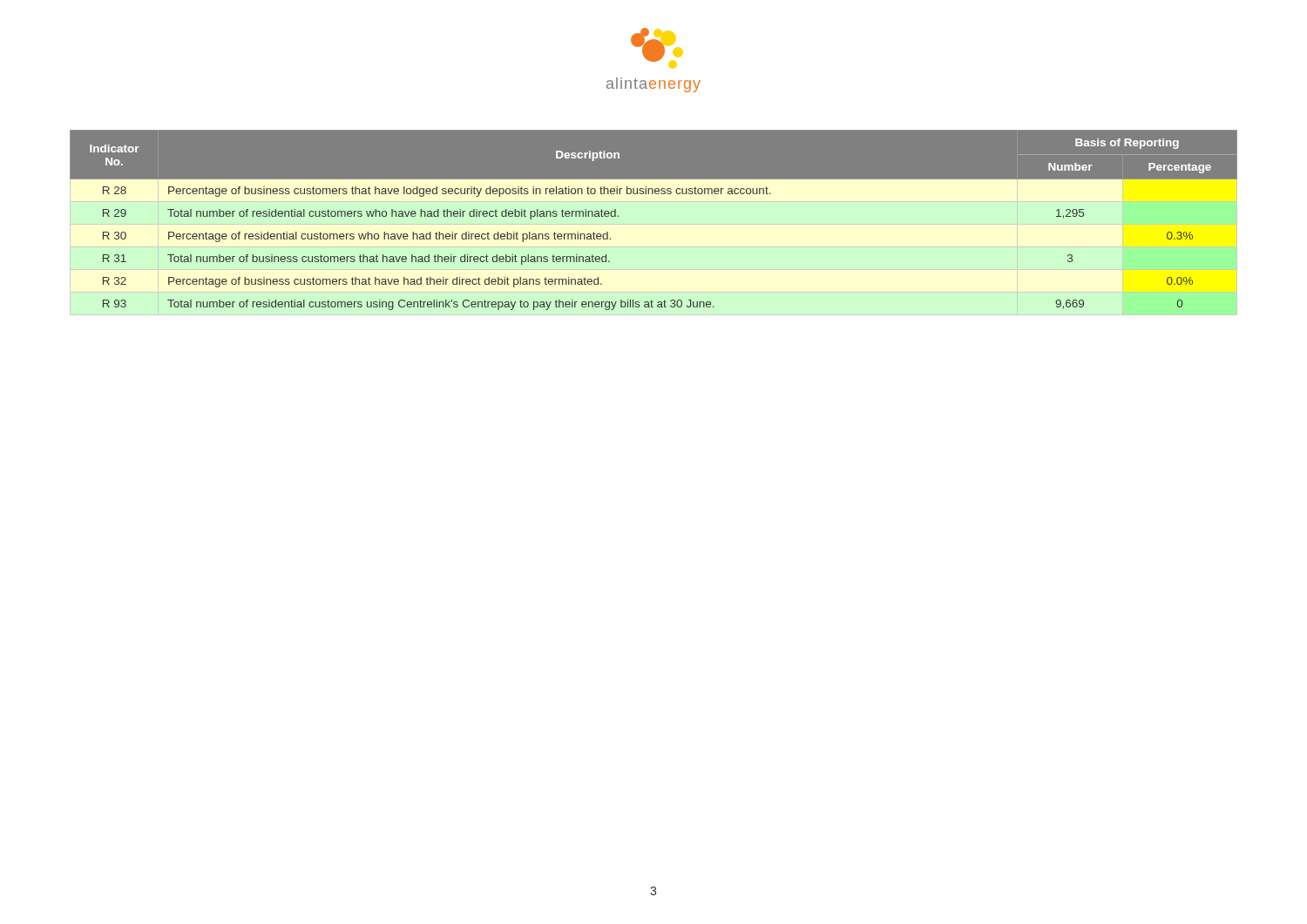Image resolution: width=1307 pixels, height=924 pixels.
Task: Click on the table containing "R 93"
Action: pyautogui.click(x=654, y=222)
